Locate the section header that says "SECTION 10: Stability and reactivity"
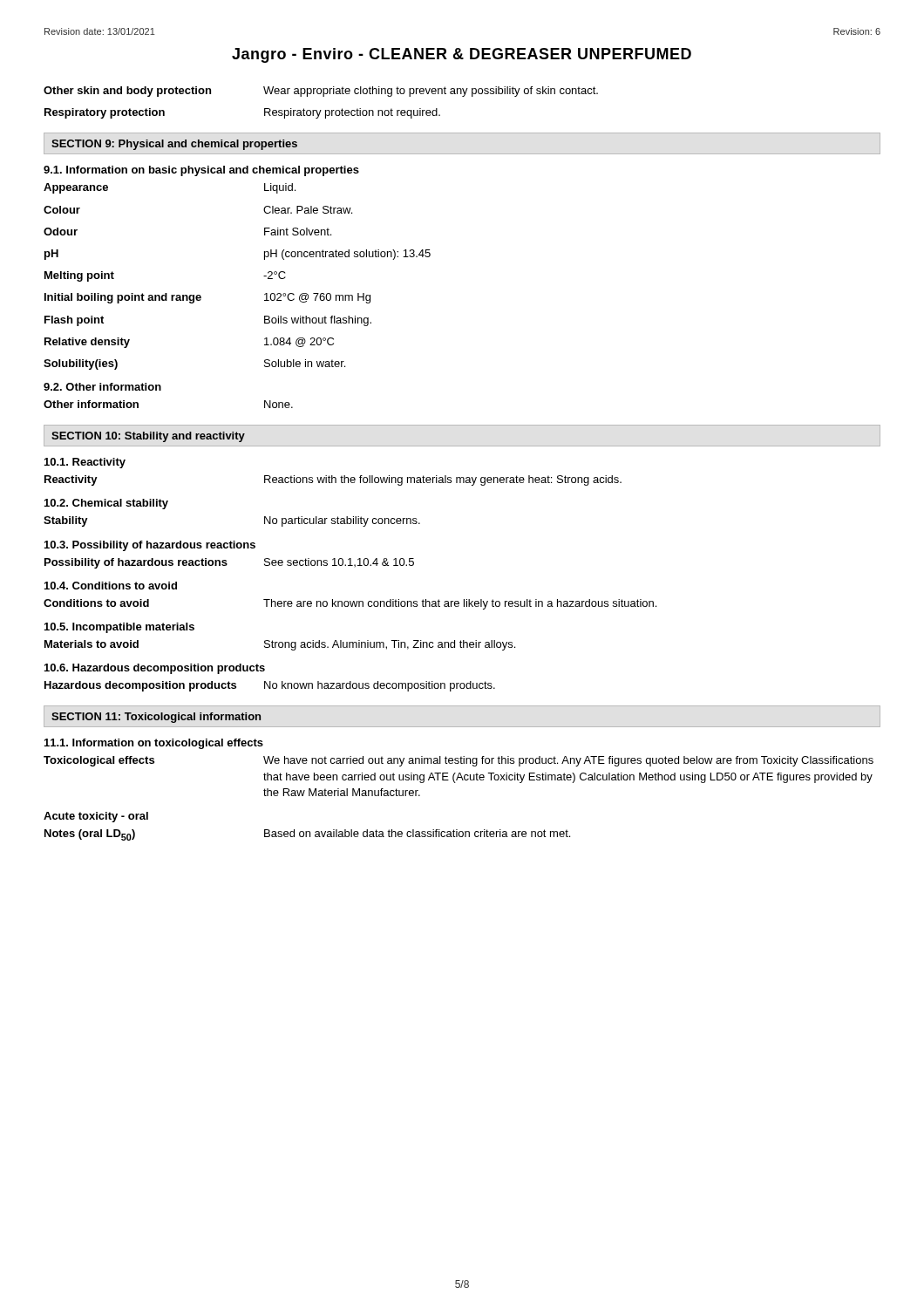This screenshot has width=924, height=1308. tap(148, 436)
